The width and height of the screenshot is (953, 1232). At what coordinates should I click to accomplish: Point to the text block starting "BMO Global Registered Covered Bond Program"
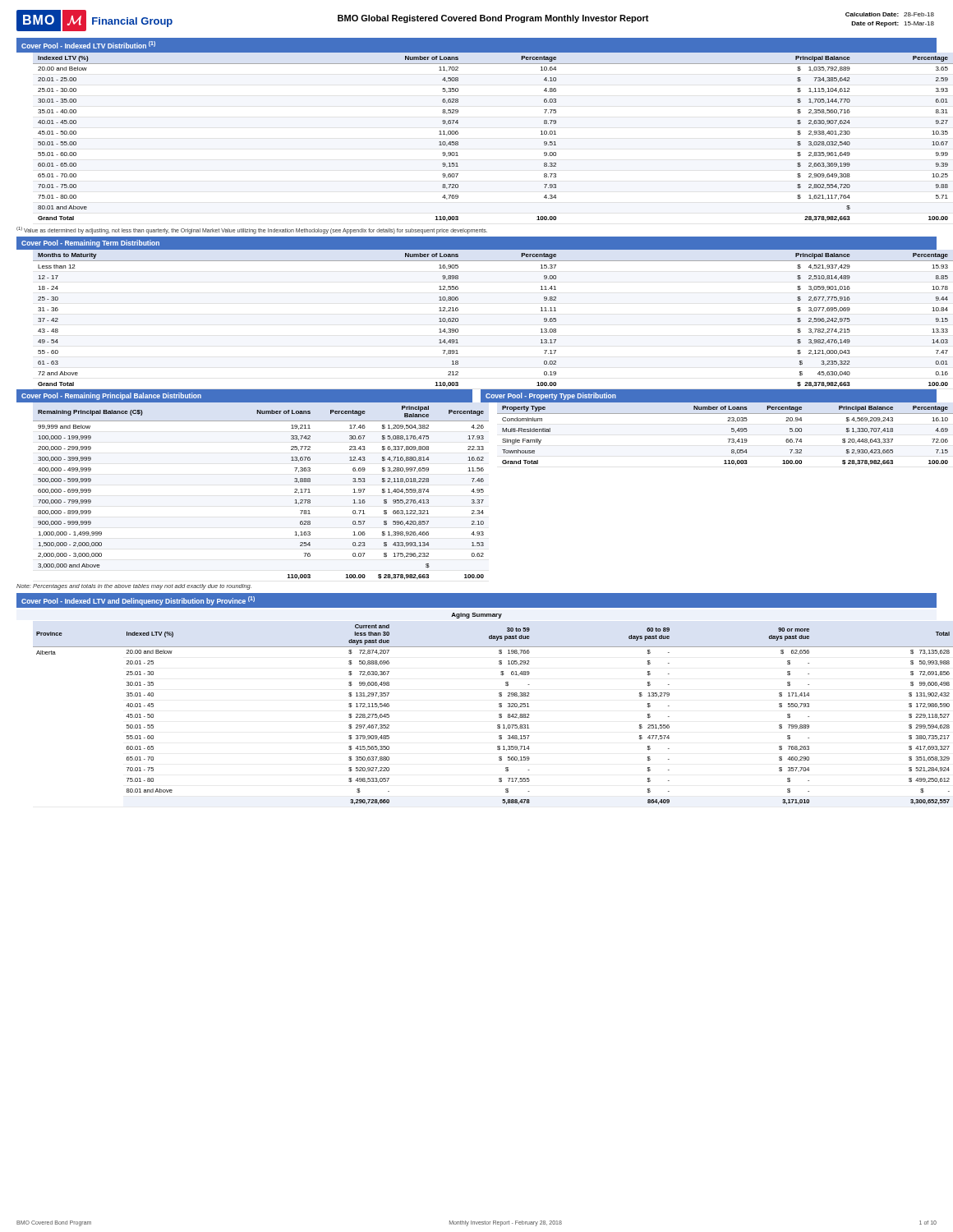493,18
